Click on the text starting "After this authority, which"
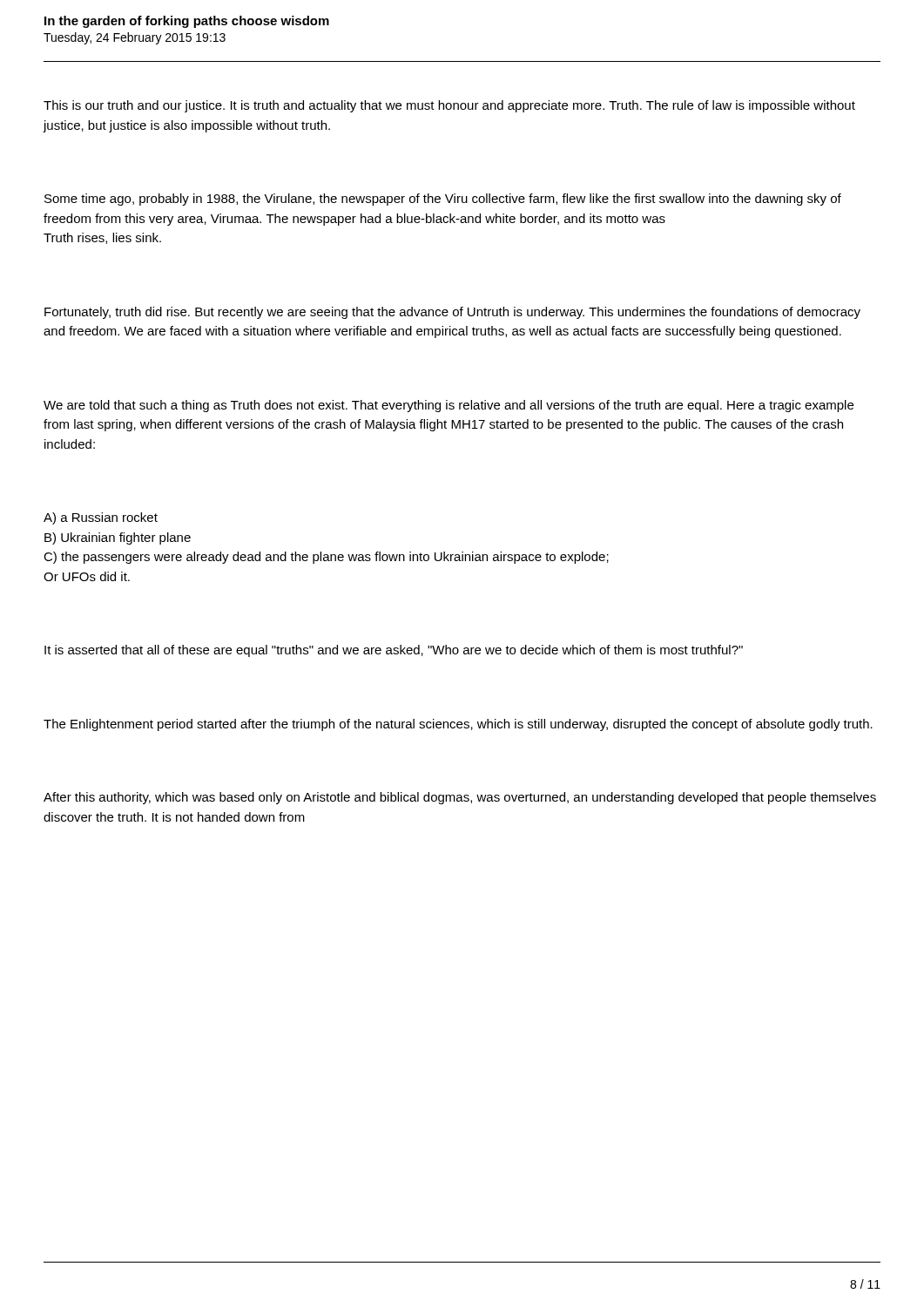 460,807
